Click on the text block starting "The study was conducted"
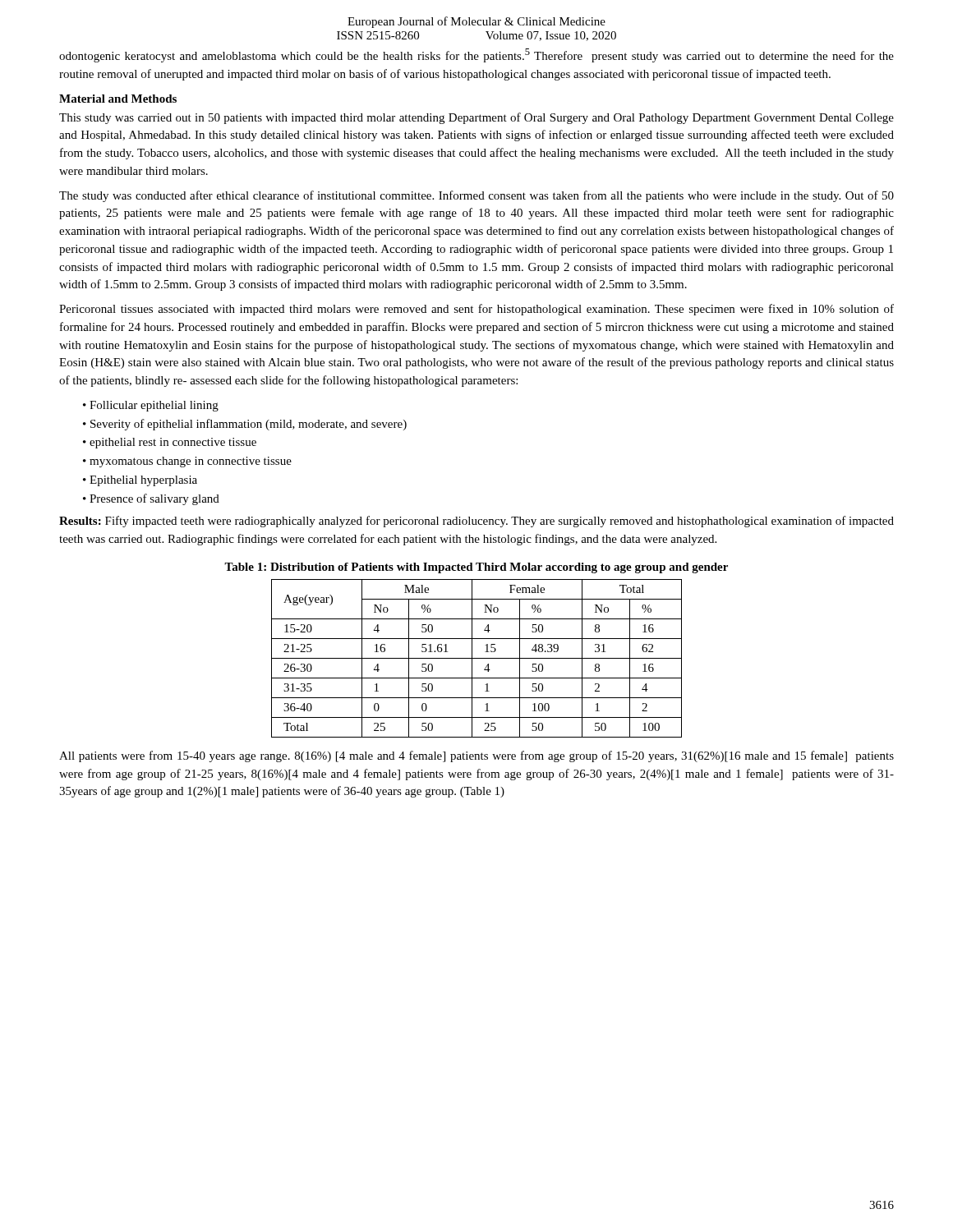 (476, 240)
